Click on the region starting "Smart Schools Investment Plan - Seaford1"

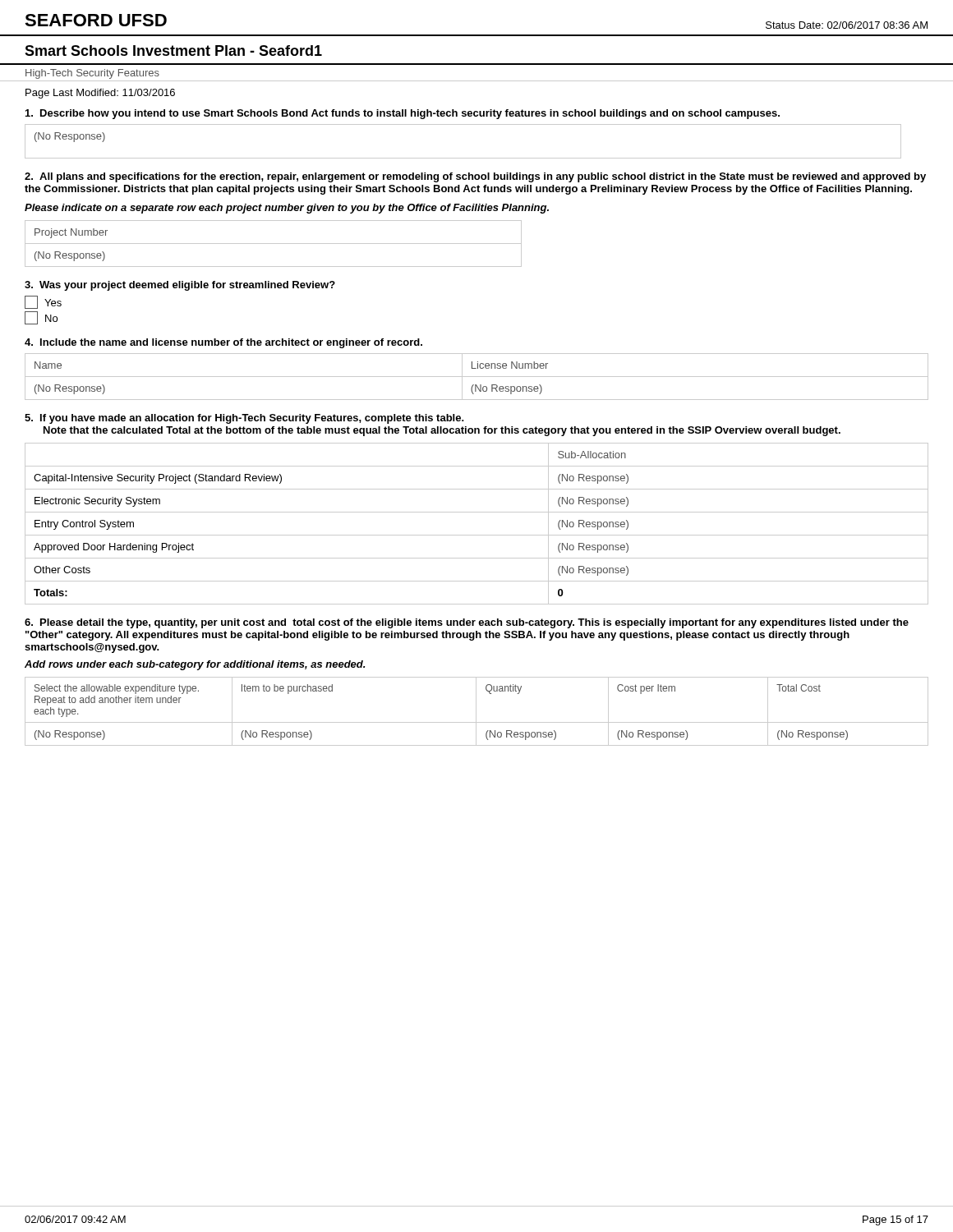(173, 51)
